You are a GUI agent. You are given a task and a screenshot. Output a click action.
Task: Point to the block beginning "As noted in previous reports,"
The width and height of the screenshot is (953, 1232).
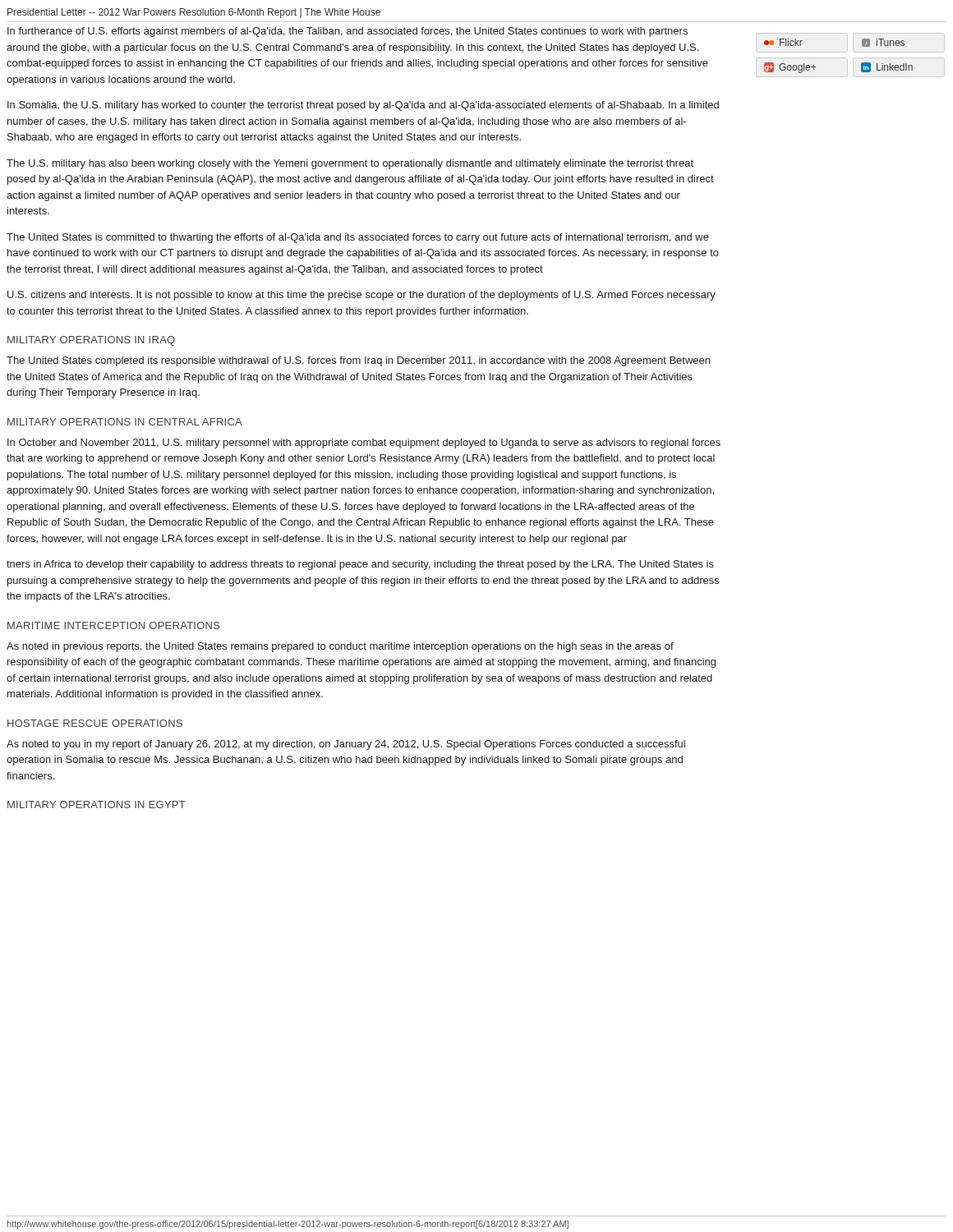(x=361, y=670)
